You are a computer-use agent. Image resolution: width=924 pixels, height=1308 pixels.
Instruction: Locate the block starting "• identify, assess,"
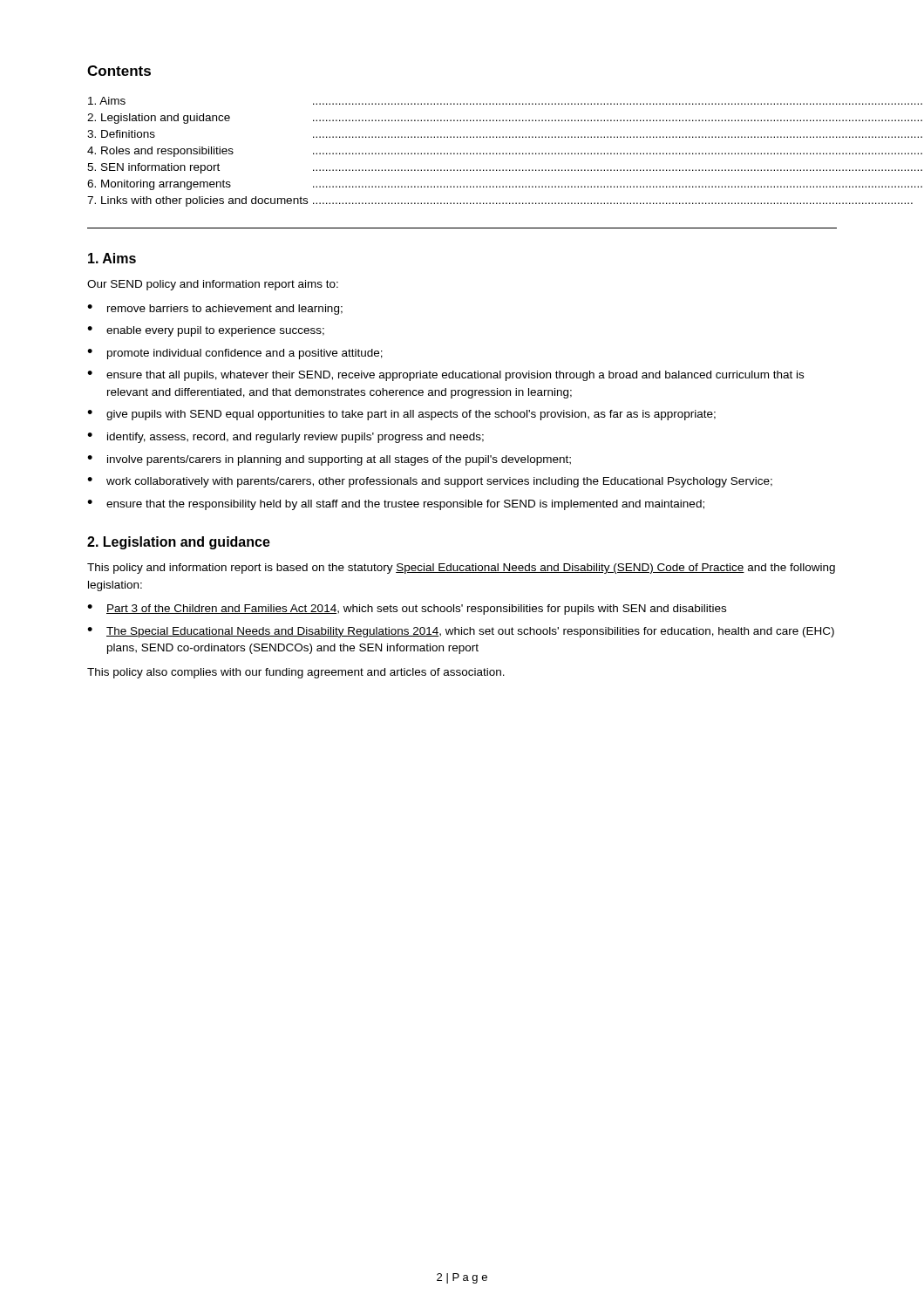462,437
